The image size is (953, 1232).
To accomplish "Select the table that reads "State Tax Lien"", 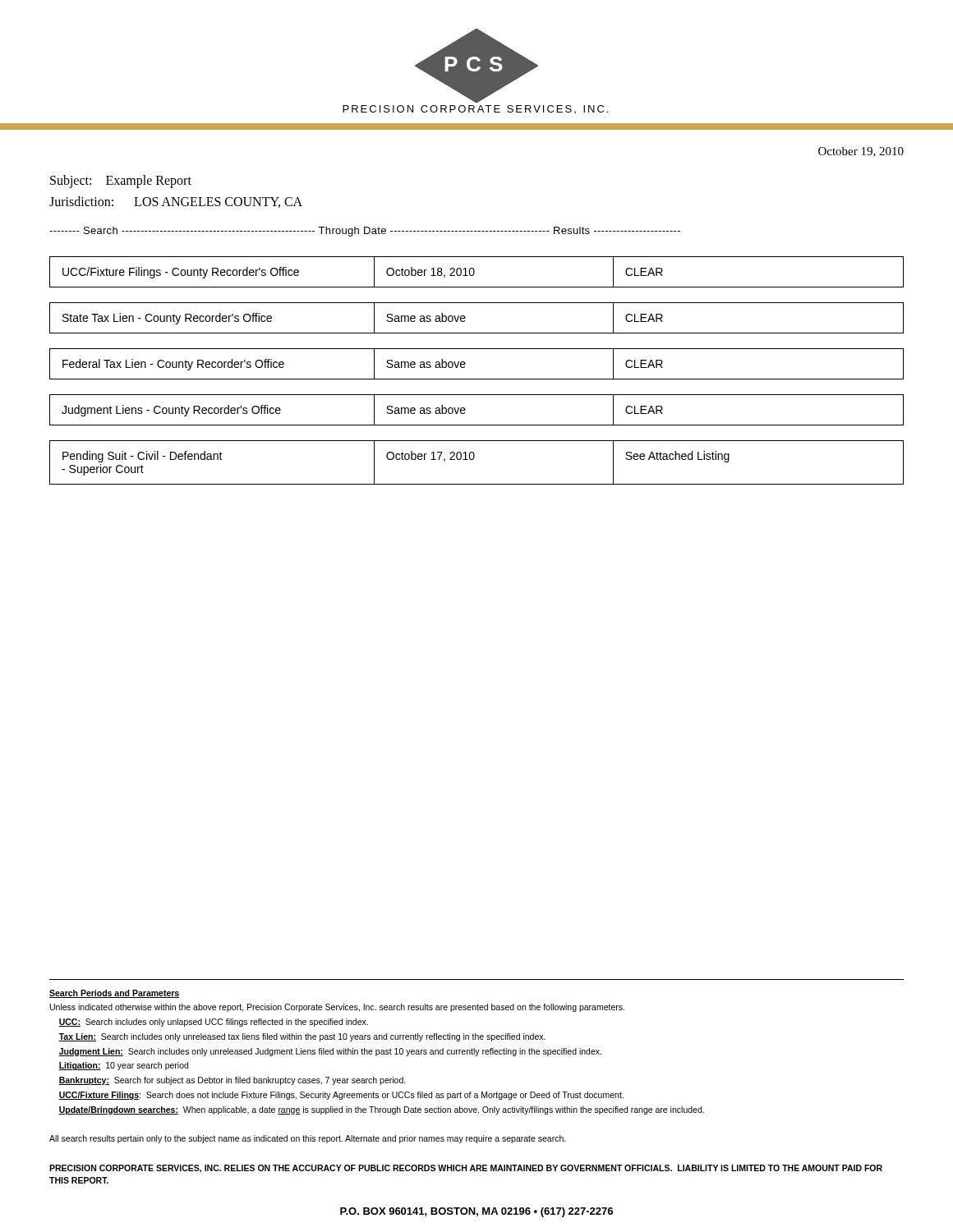I will tap(476, 310).
